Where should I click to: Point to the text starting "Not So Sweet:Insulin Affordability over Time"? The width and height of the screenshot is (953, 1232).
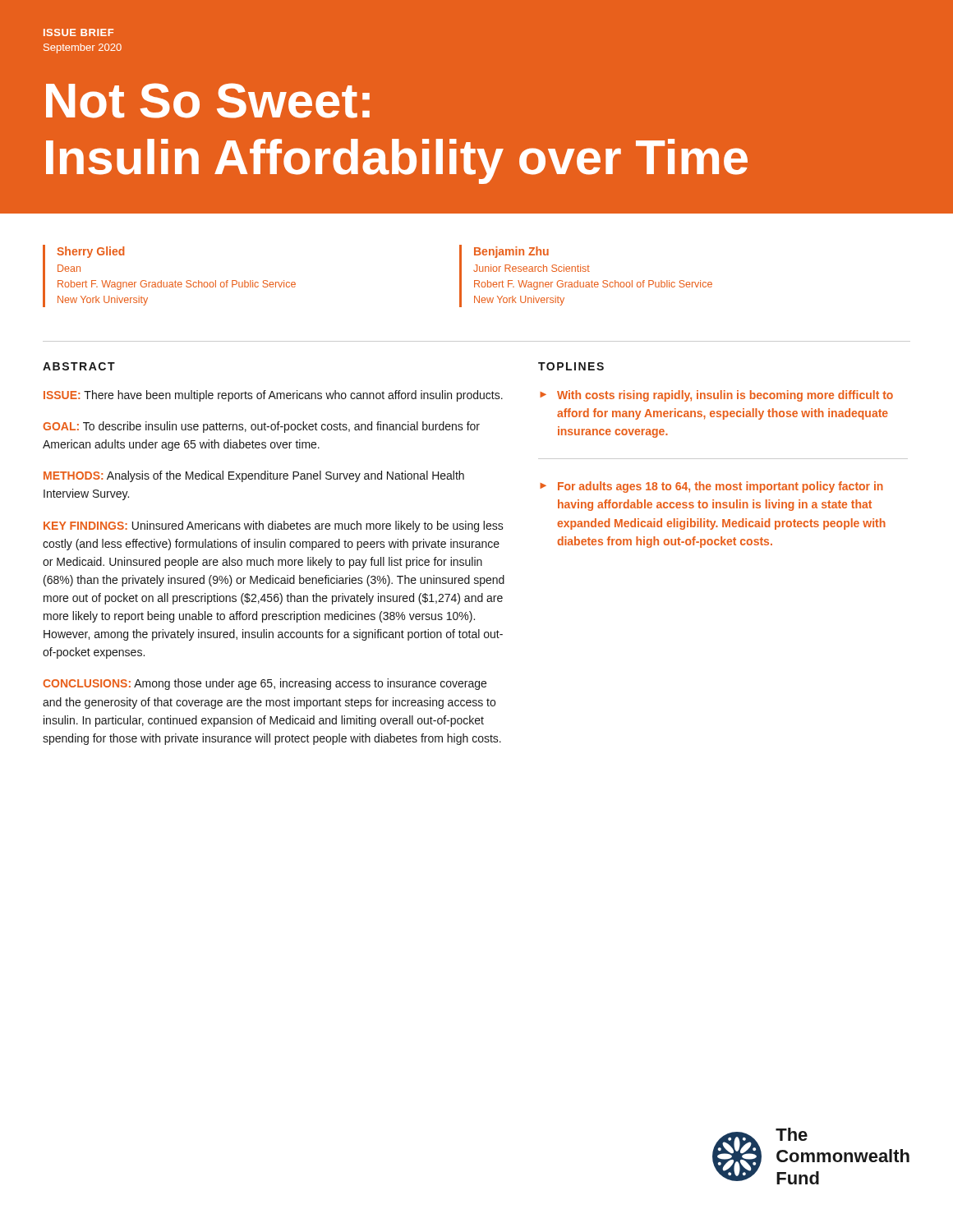click(x=396, y=129)
